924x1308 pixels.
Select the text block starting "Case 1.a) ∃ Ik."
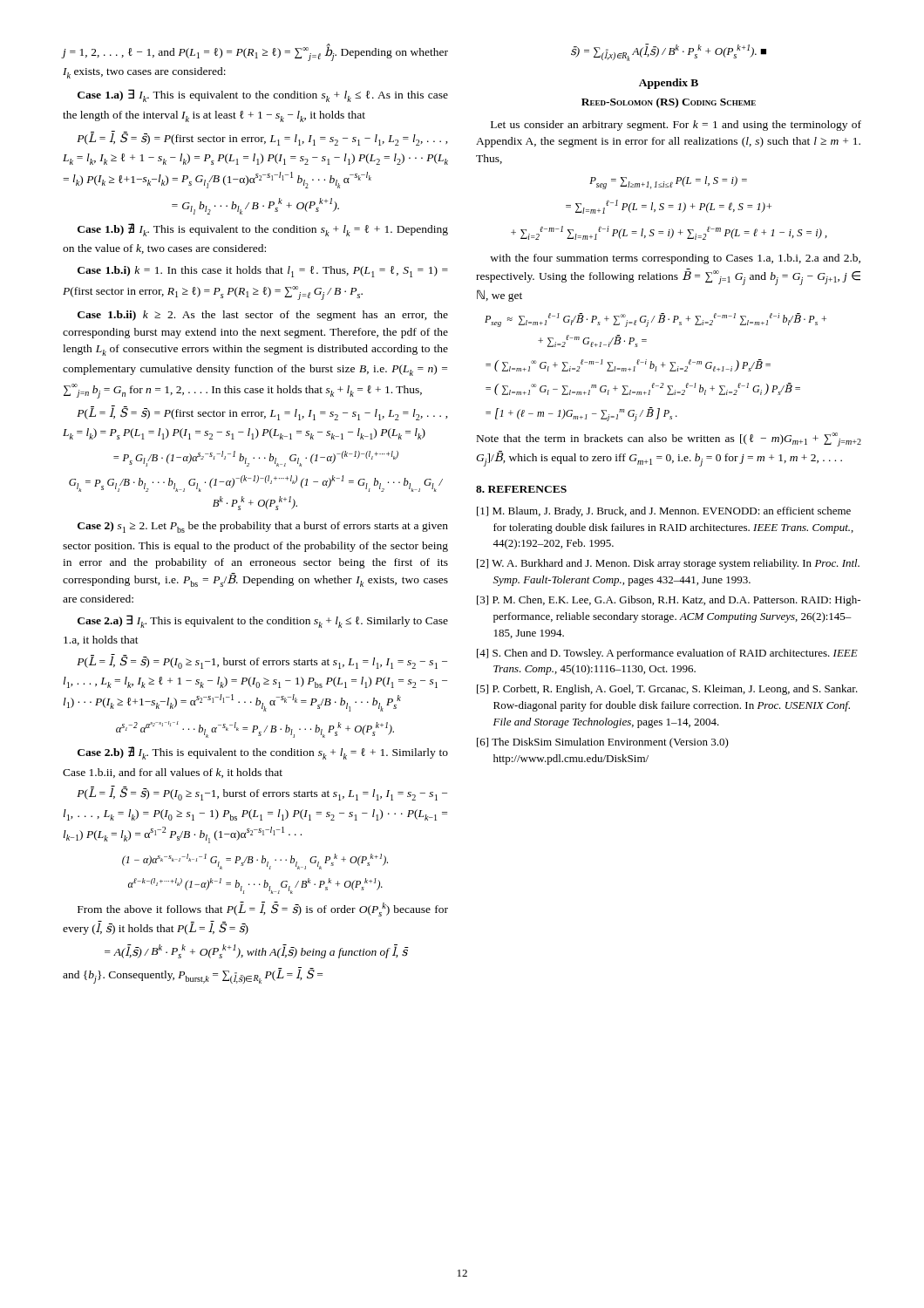255,152
